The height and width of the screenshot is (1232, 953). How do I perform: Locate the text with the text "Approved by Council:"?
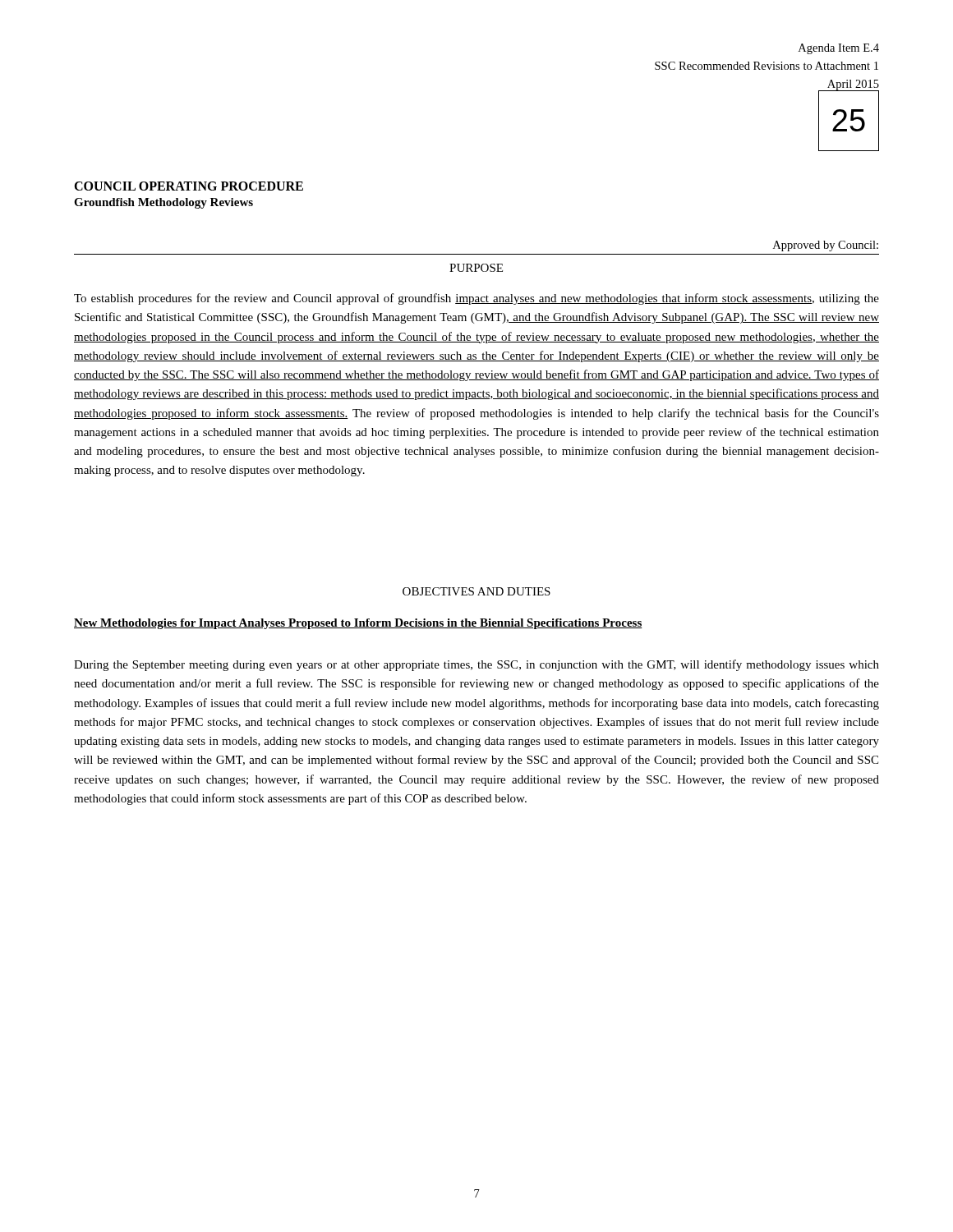[826, 245]
